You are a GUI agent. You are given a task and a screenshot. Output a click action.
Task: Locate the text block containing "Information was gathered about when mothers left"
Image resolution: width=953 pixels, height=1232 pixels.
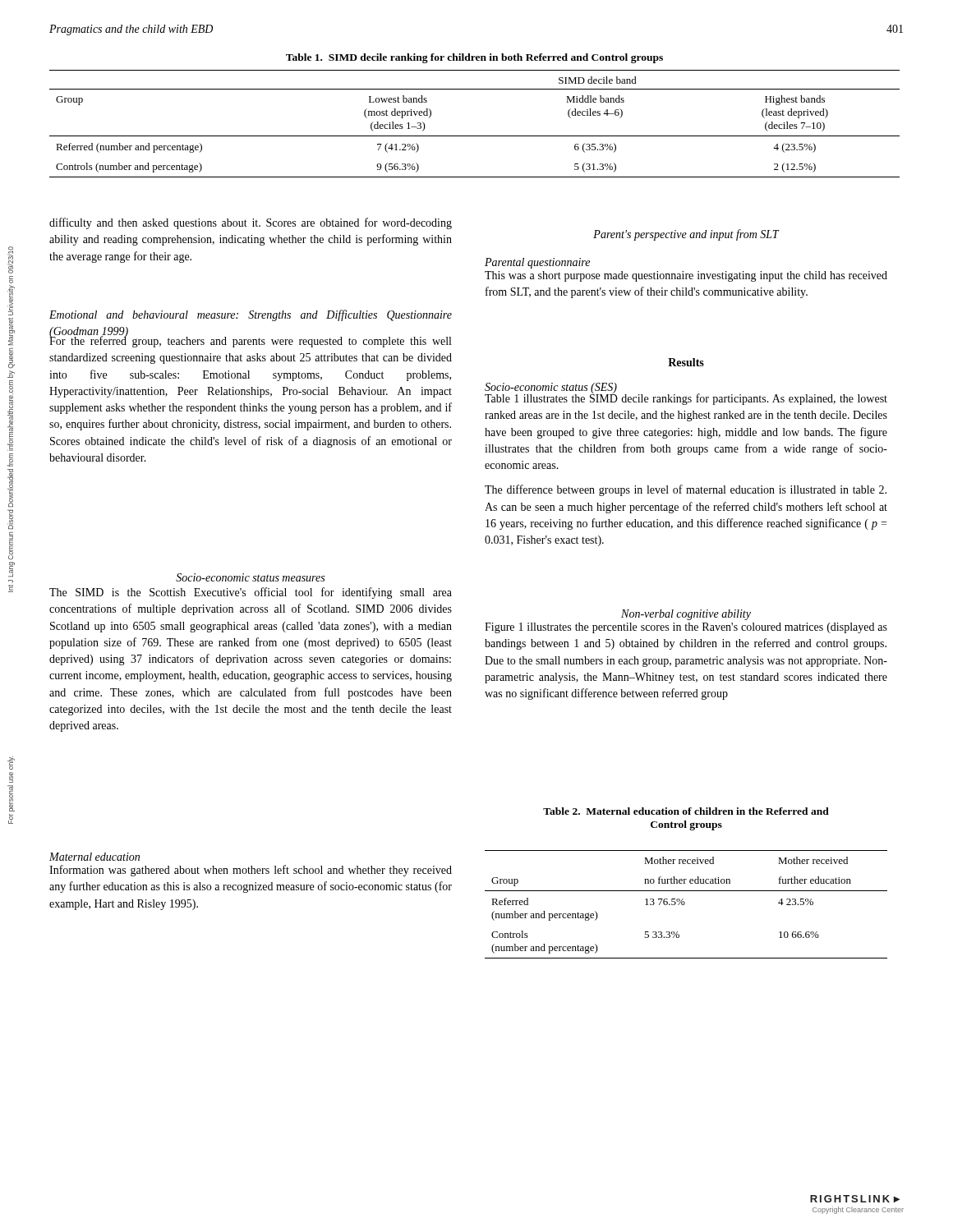pyautogui.click(x=251, y=887)
